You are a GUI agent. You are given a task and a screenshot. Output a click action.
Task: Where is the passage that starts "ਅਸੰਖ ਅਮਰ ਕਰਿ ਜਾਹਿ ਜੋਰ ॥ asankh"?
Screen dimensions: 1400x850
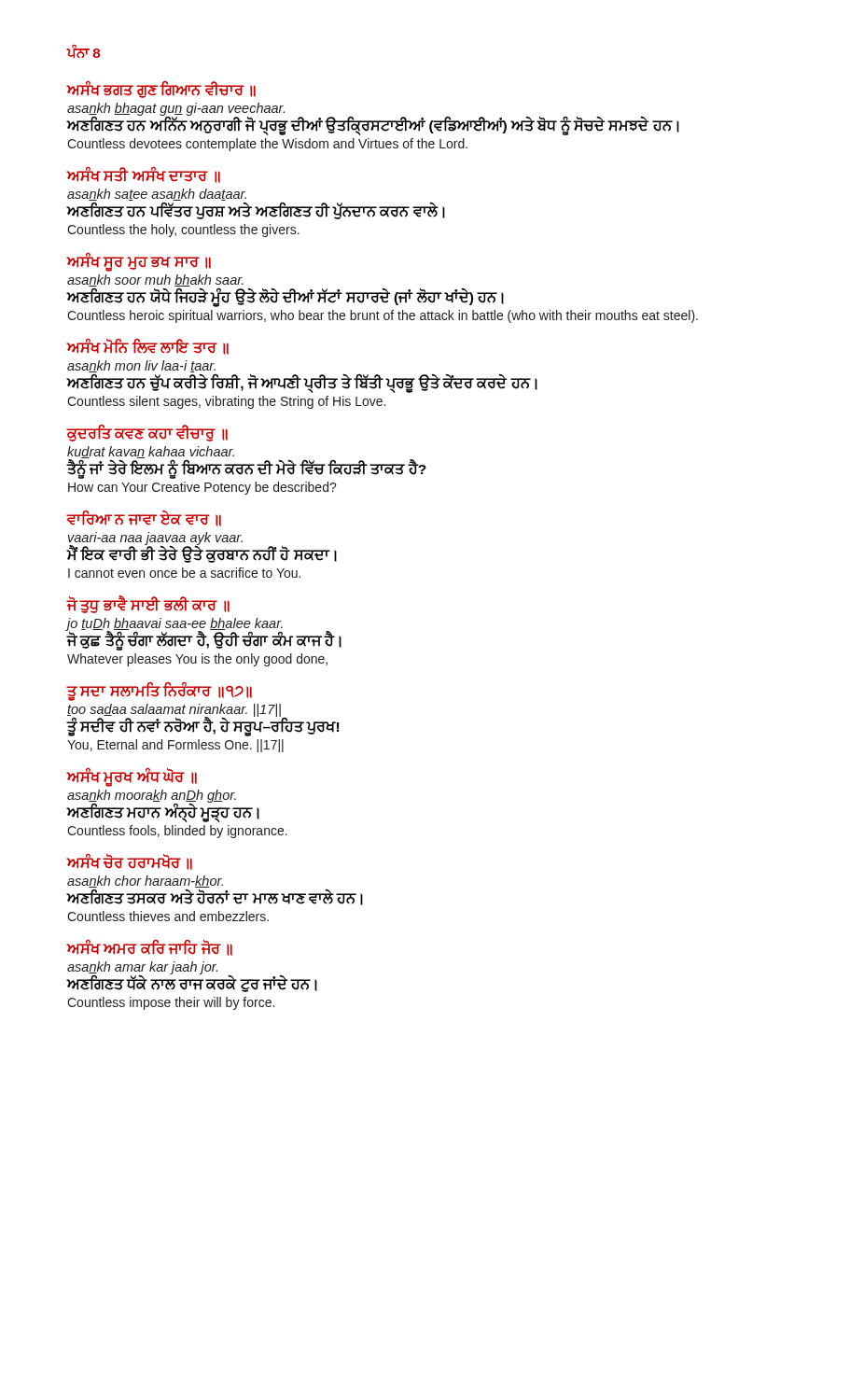149,948
